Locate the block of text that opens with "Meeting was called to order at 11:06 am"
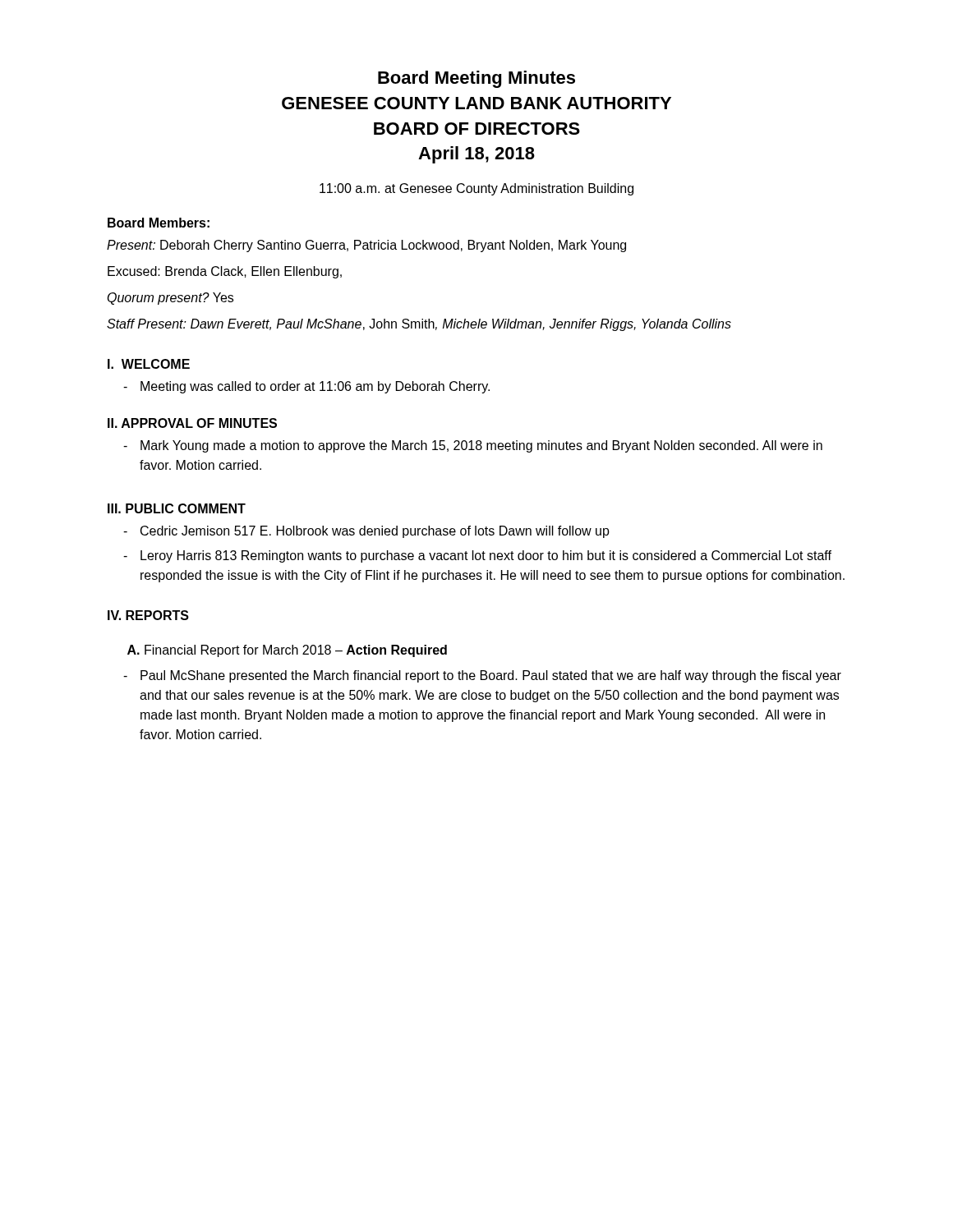 tap(315, 387)
